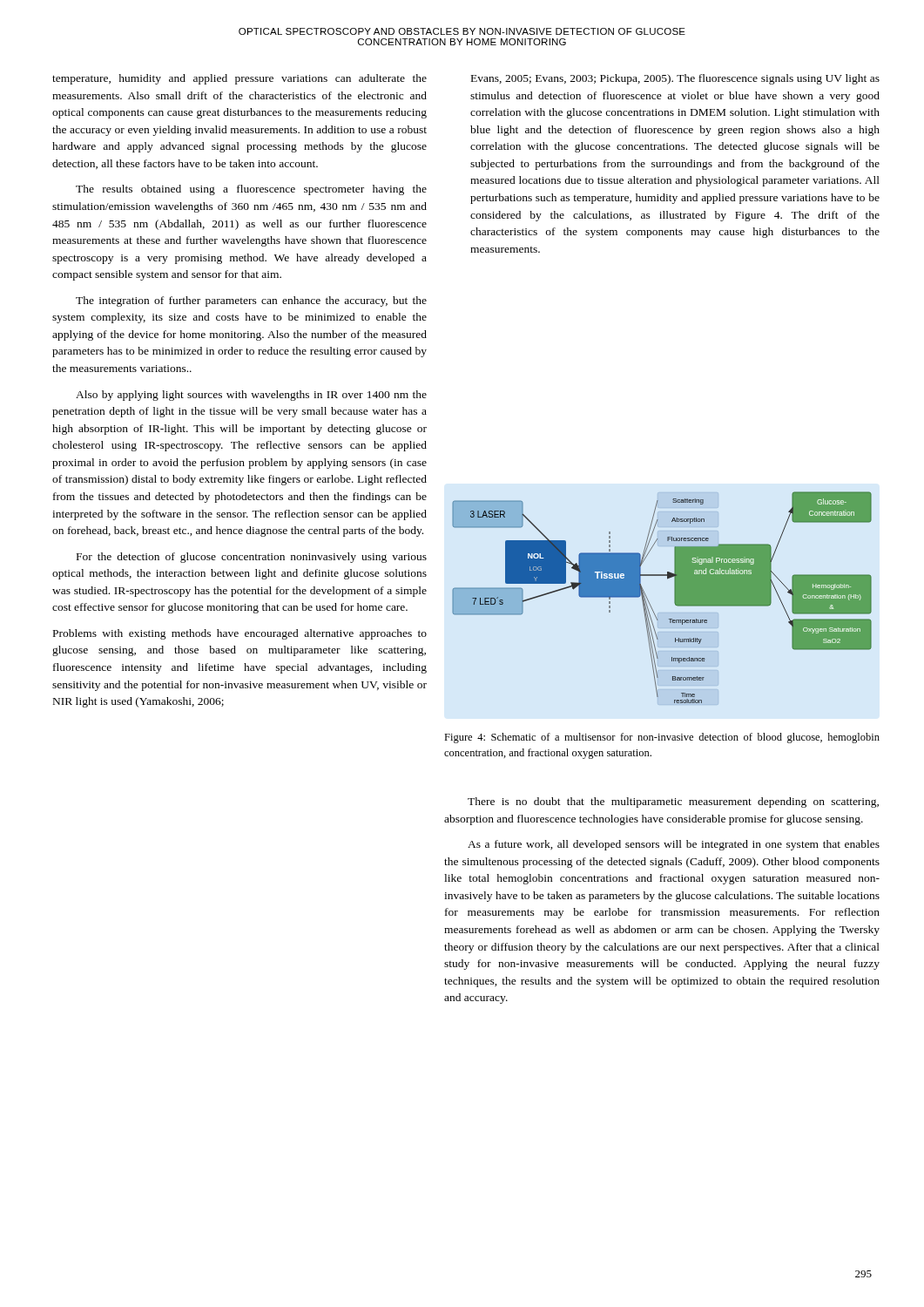Image resolution: width=924 pixels, height=1307 pixels.
Task: Find the region starting "Evans, 2005; Evans, 2003; Pickupa, 2005)."
Action: pos(675,163)
